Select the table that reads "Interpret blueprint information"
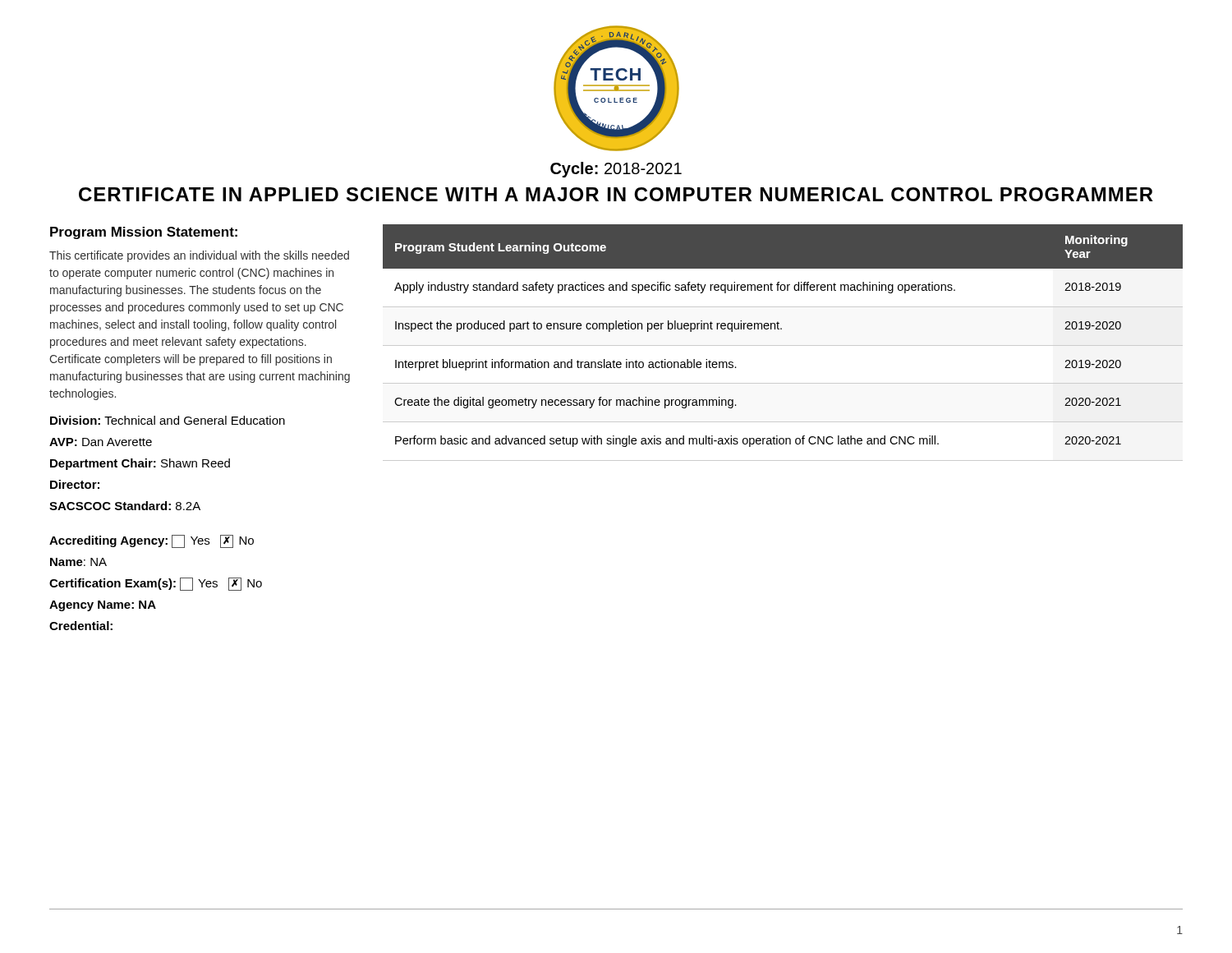The image size is (1232, 953). click(x=783, y=342)
